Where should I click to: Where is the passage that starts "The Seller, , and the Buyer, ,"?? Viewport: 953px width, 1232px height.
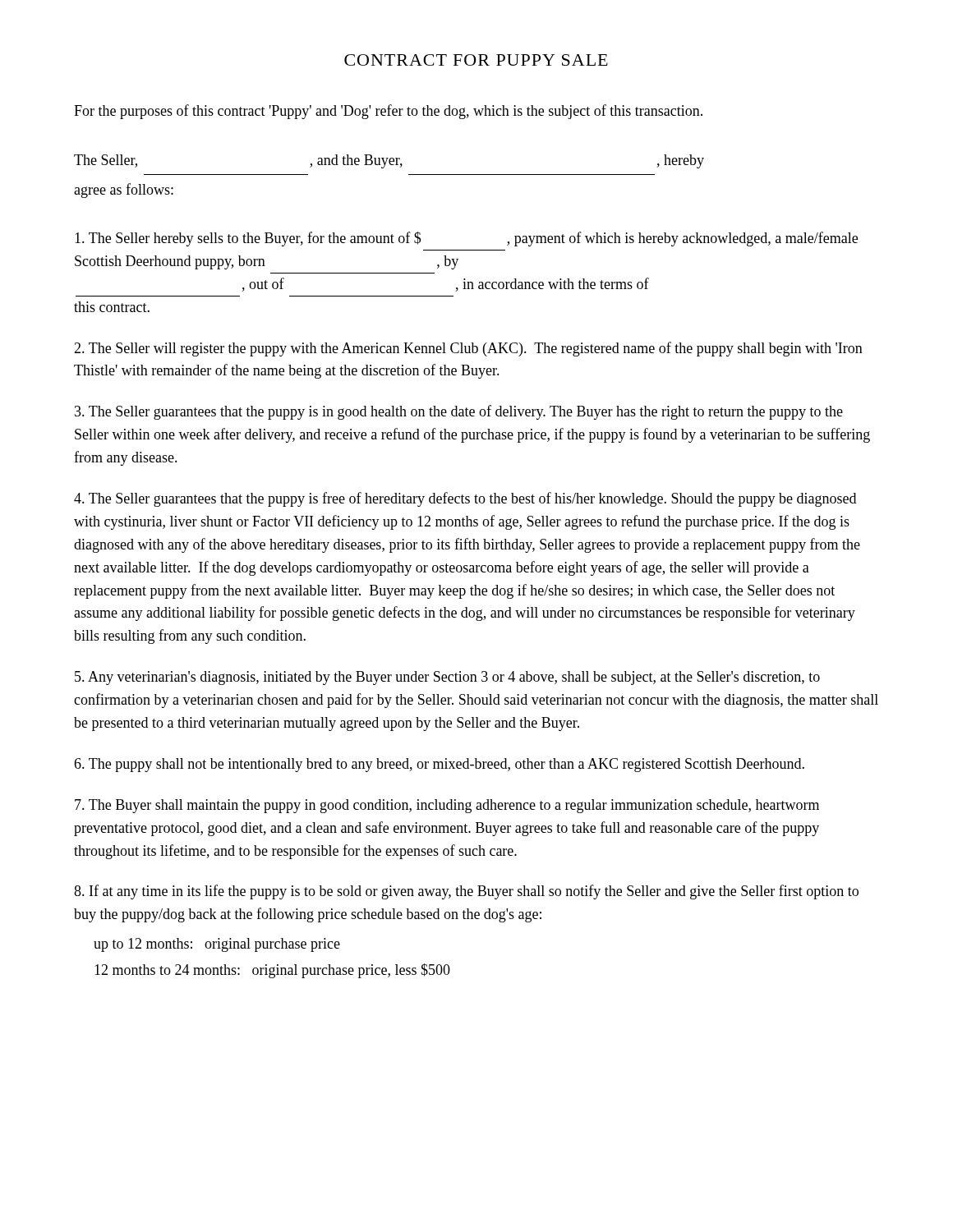389,175
